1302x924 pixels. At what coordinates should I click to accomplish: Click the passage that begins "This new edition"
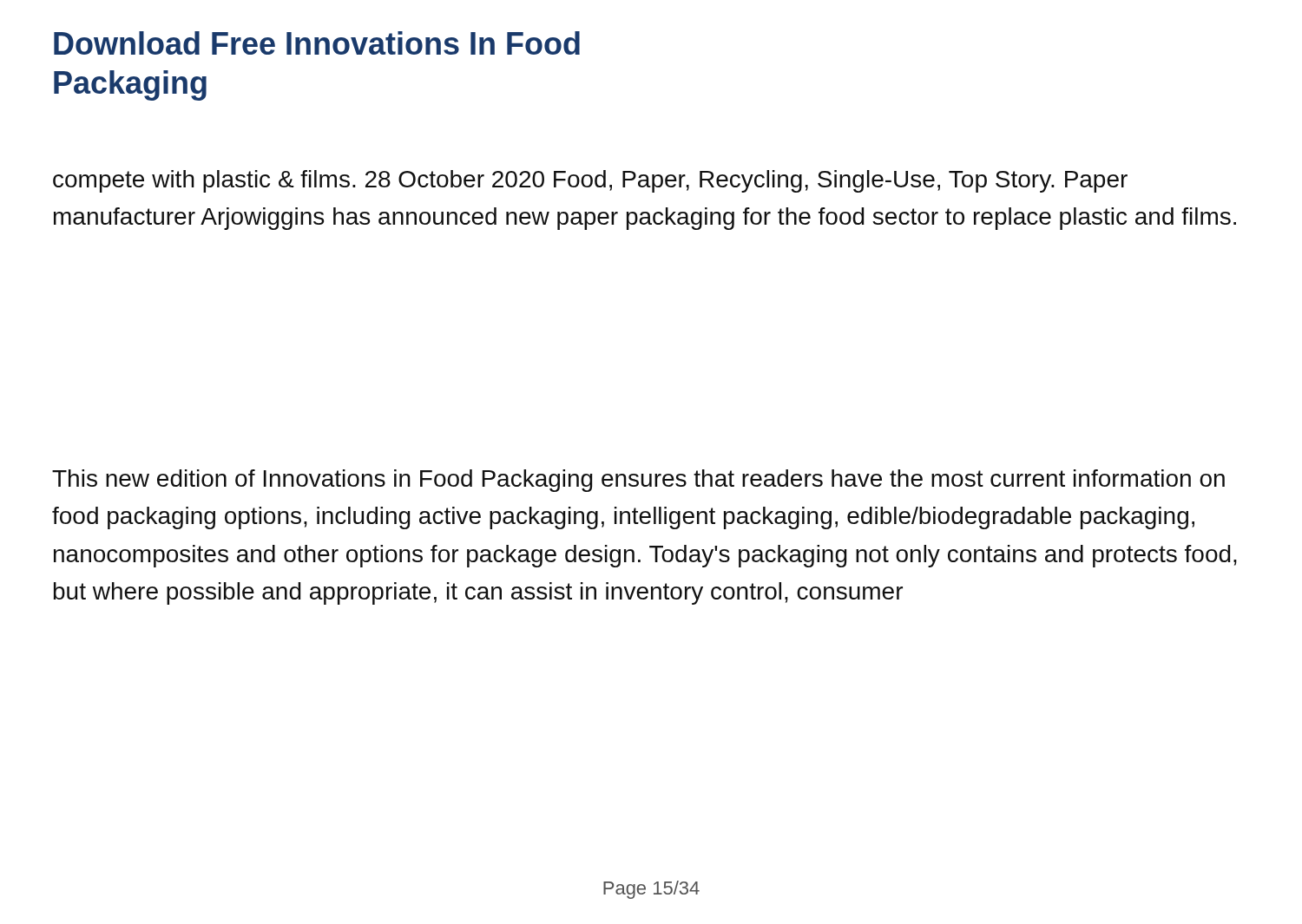tap(645, 535)
